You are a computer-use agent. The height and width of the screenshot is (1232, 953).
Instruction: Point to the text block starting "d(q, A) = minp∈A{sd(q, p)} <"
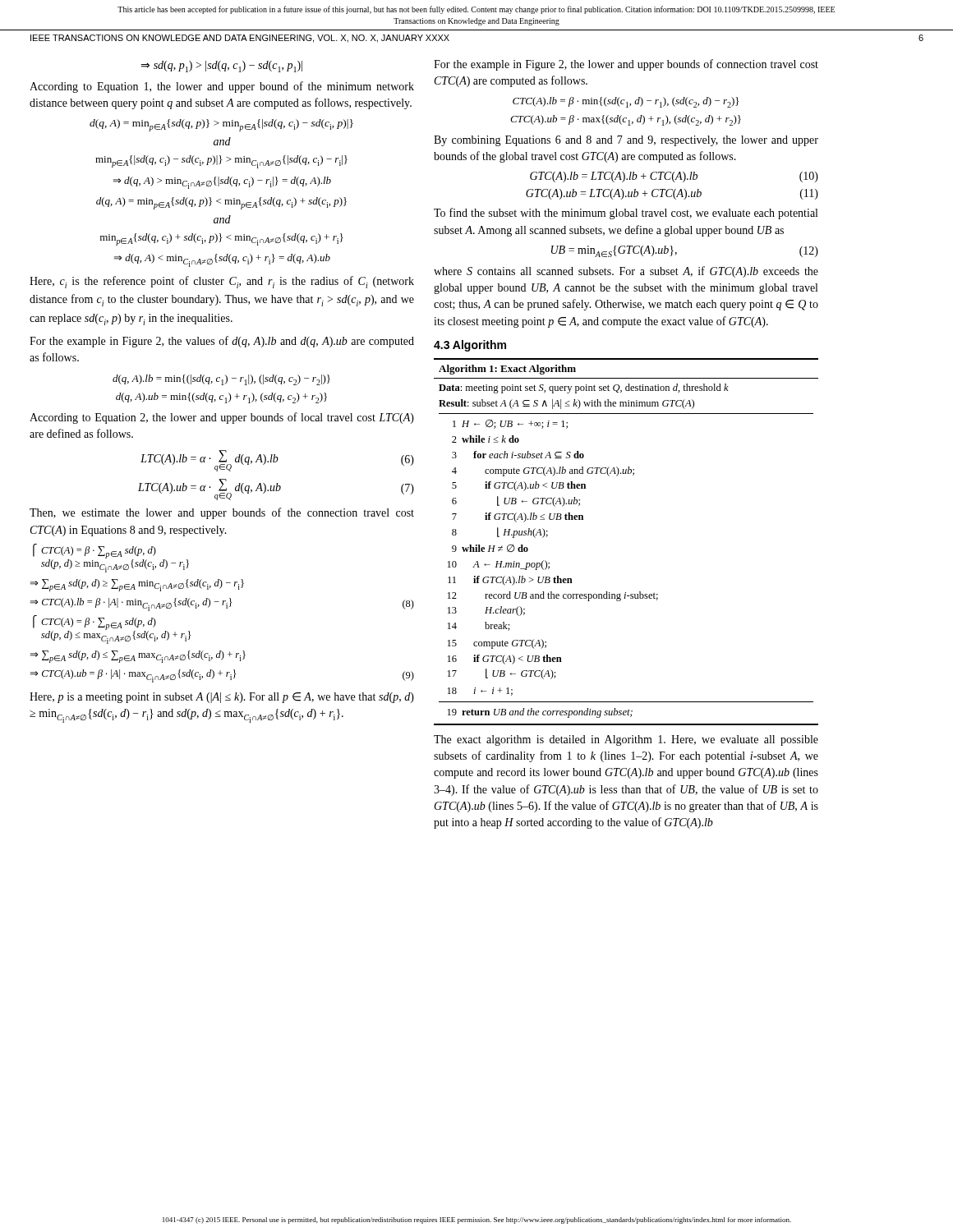click(x=222, y=202)
